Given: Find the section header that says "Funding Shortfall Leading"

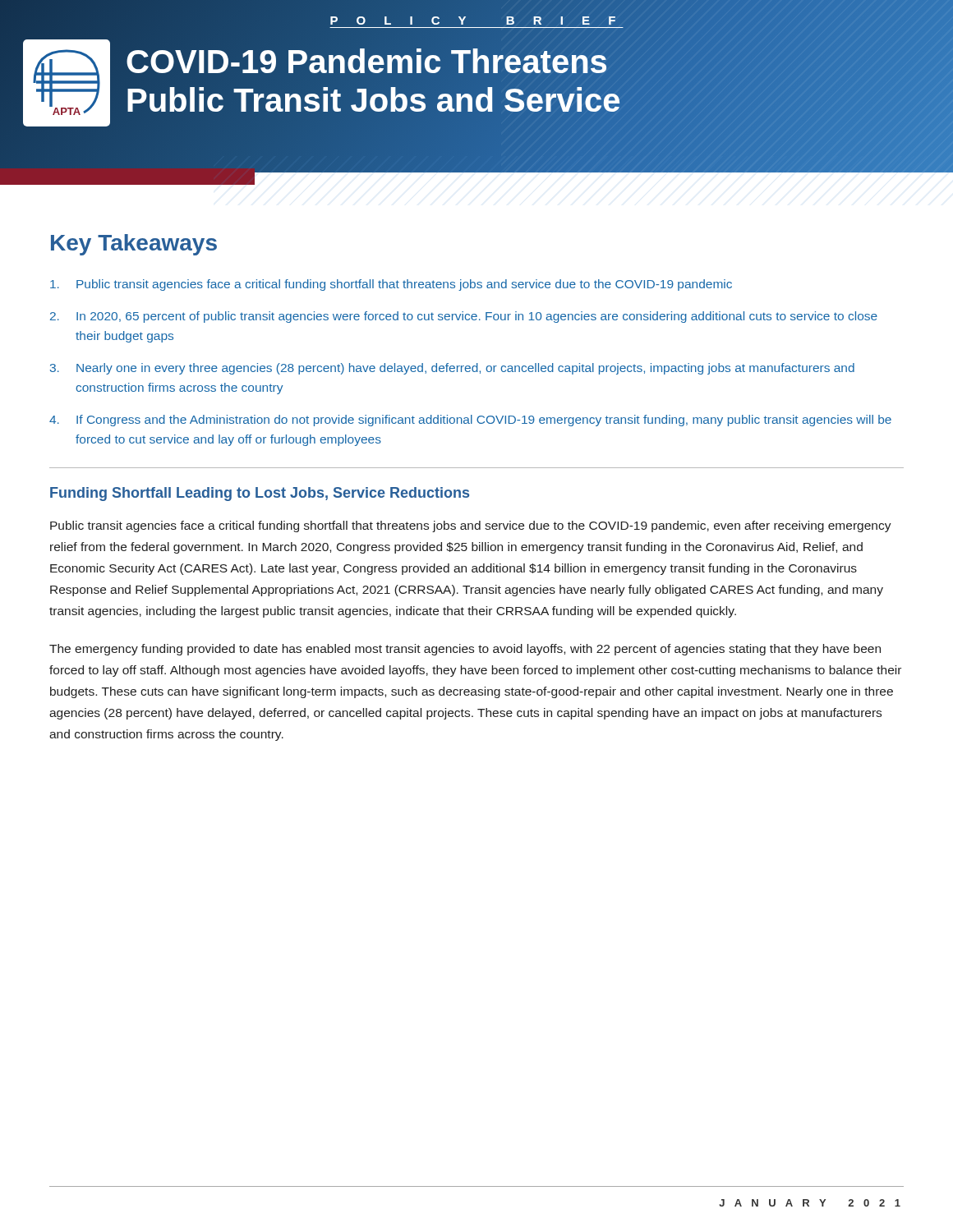Looking at the screenshot, I should click(260, 493).
